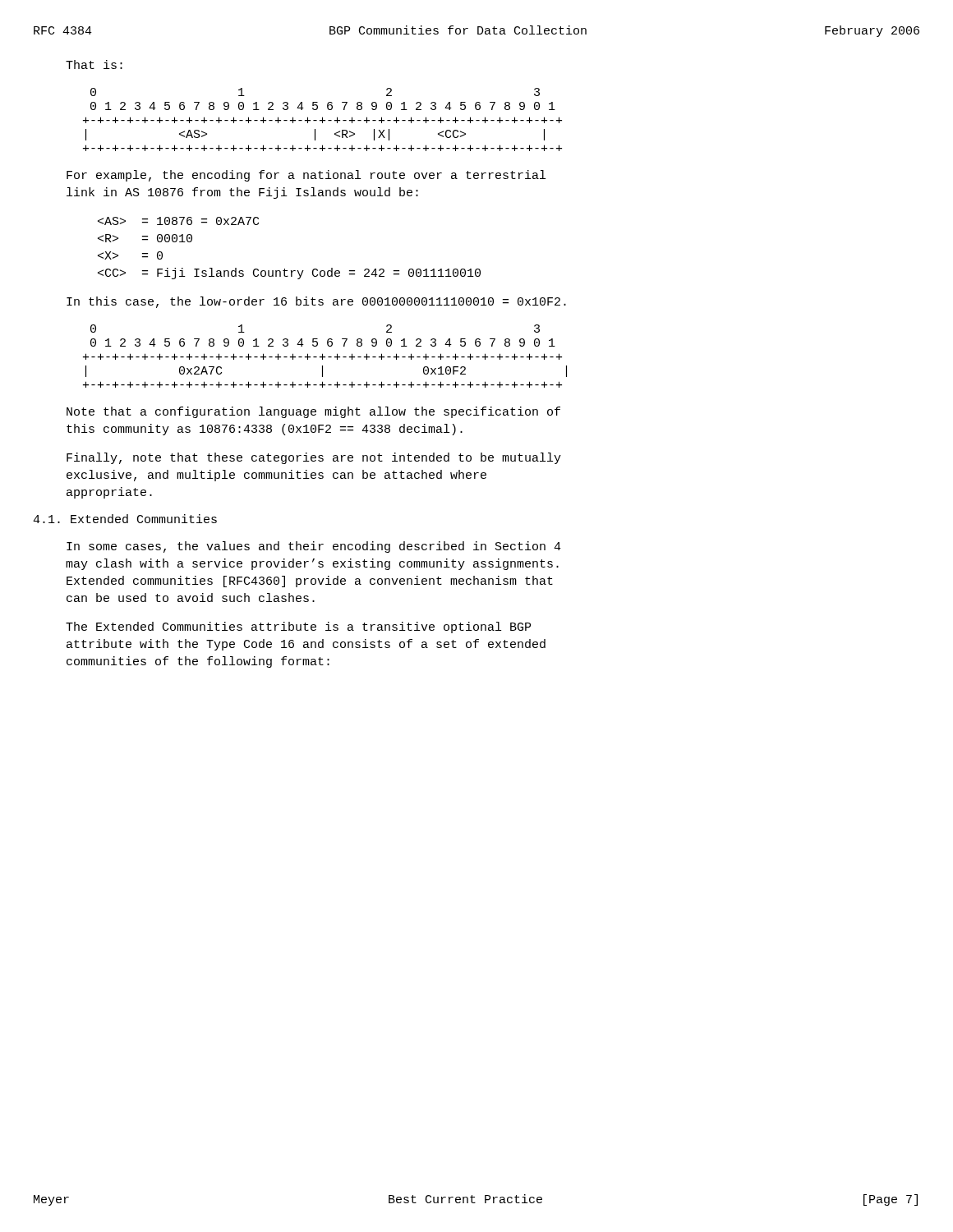953x1232 pixels.
Task: Navigate to the block starting "The Extended Communities attribute is a transitive"
Action: click(x=306, y=645)
